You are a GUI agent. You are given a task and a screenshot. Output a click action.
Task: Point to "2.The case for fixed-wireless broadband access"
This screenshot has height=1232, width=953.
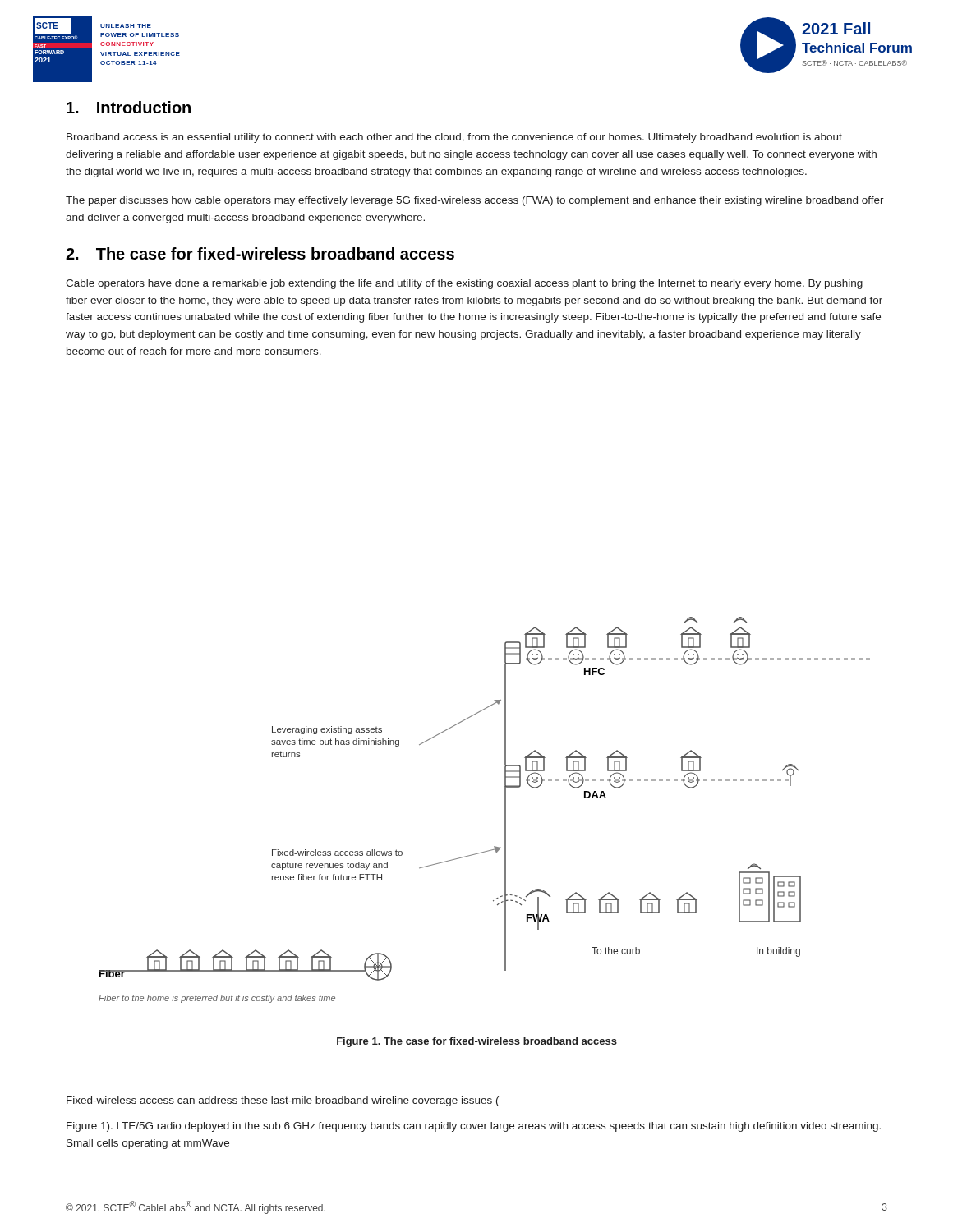(x=260, y=254)
